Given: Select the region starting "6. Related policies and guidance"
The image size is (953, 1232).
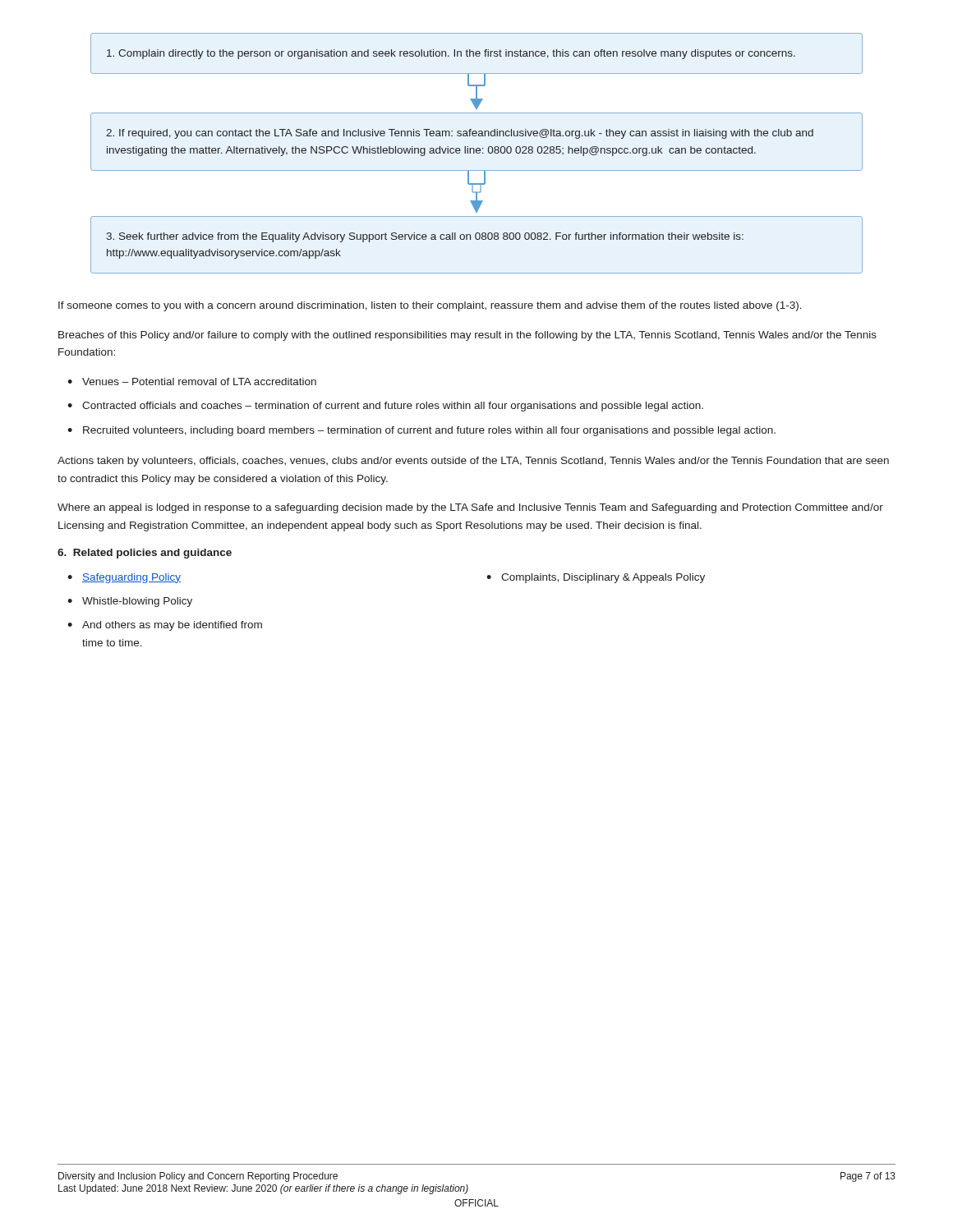Looking at the screenshot, I should [145, 552].
